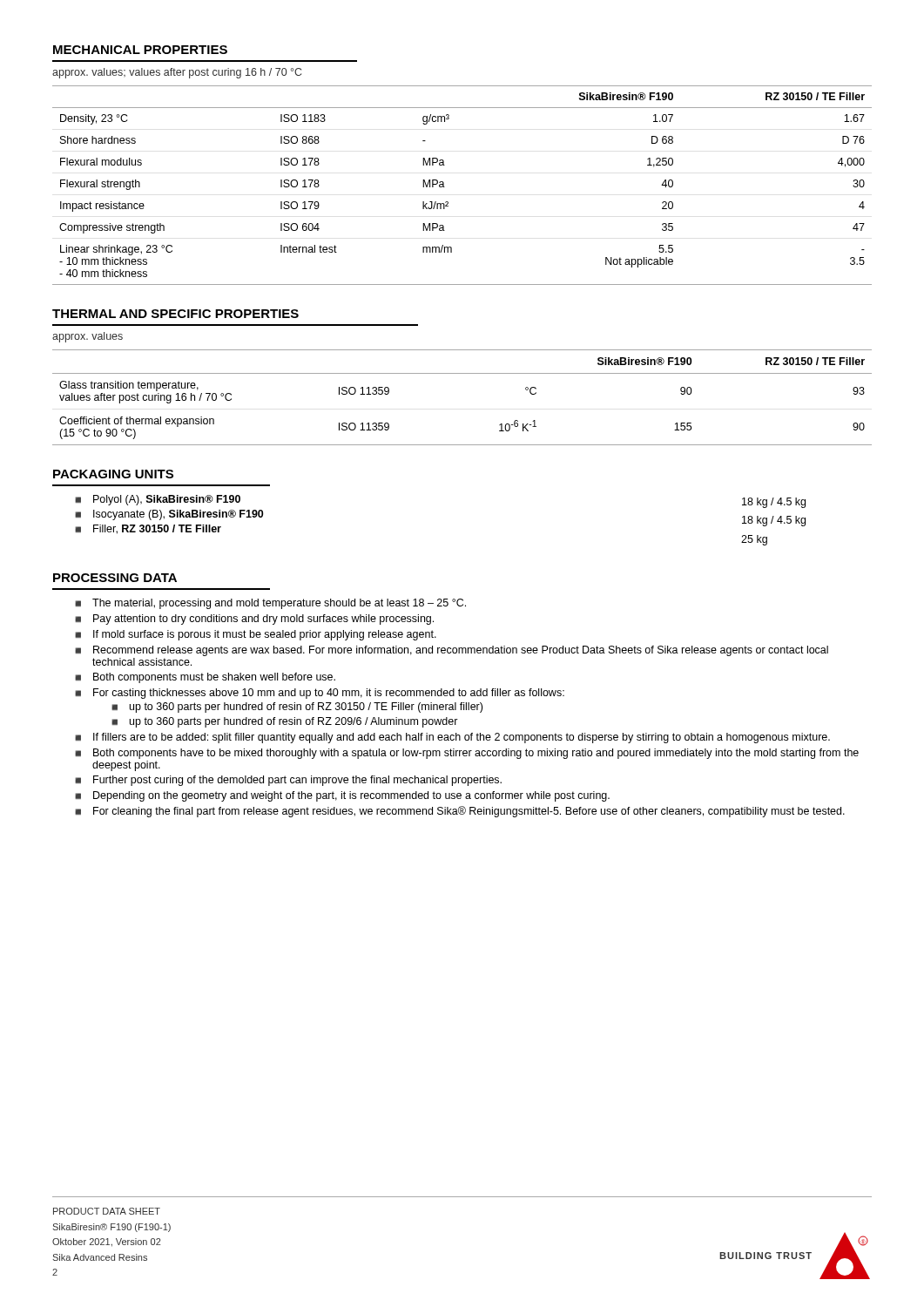Select the text block containing "approx. values; values"
This screenshot has width=924, height=1307.
(177, 72)
